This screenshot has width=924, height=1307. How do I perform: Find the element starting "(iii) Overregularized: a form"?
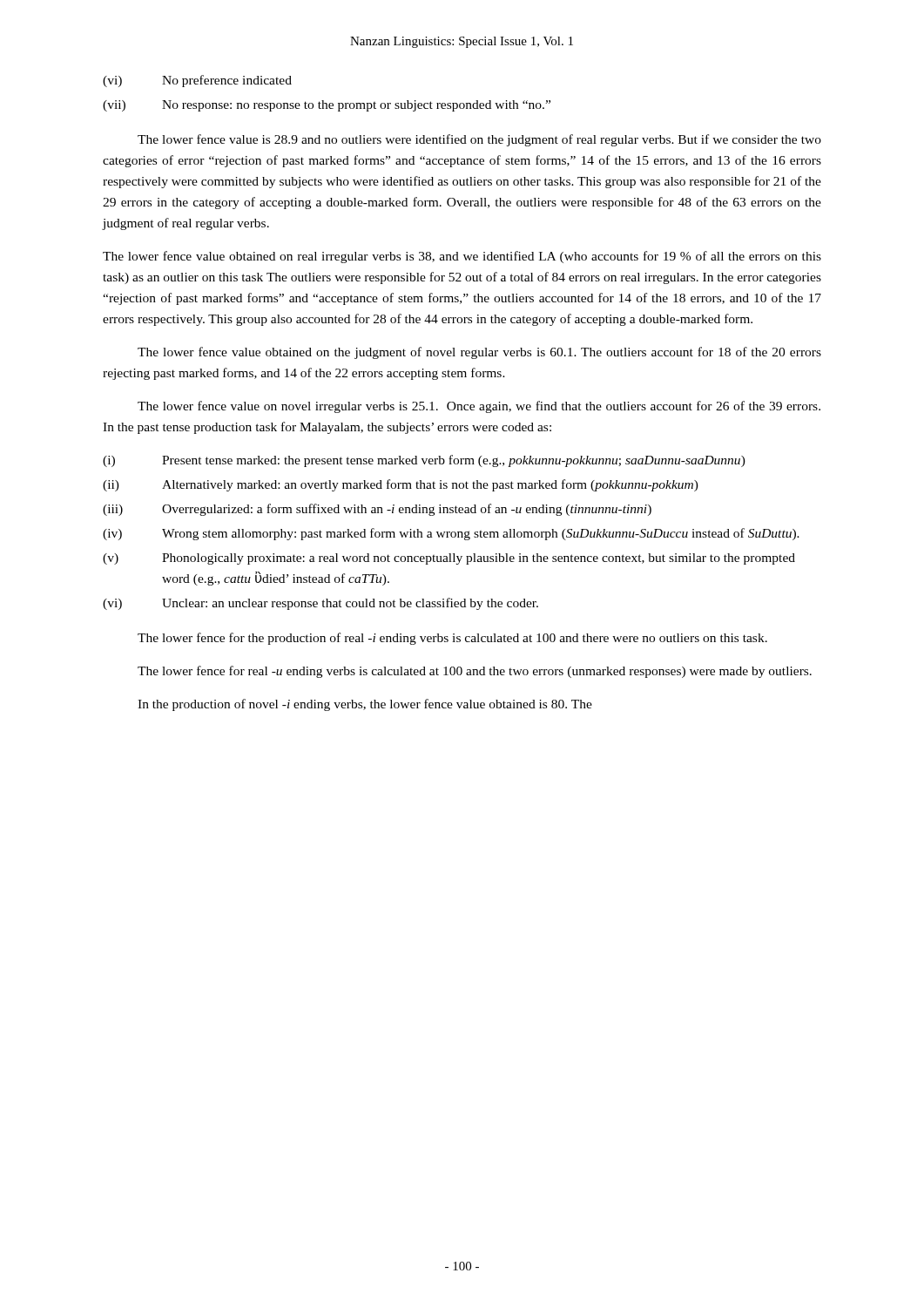pyautogui.click(x=462, y=509)
